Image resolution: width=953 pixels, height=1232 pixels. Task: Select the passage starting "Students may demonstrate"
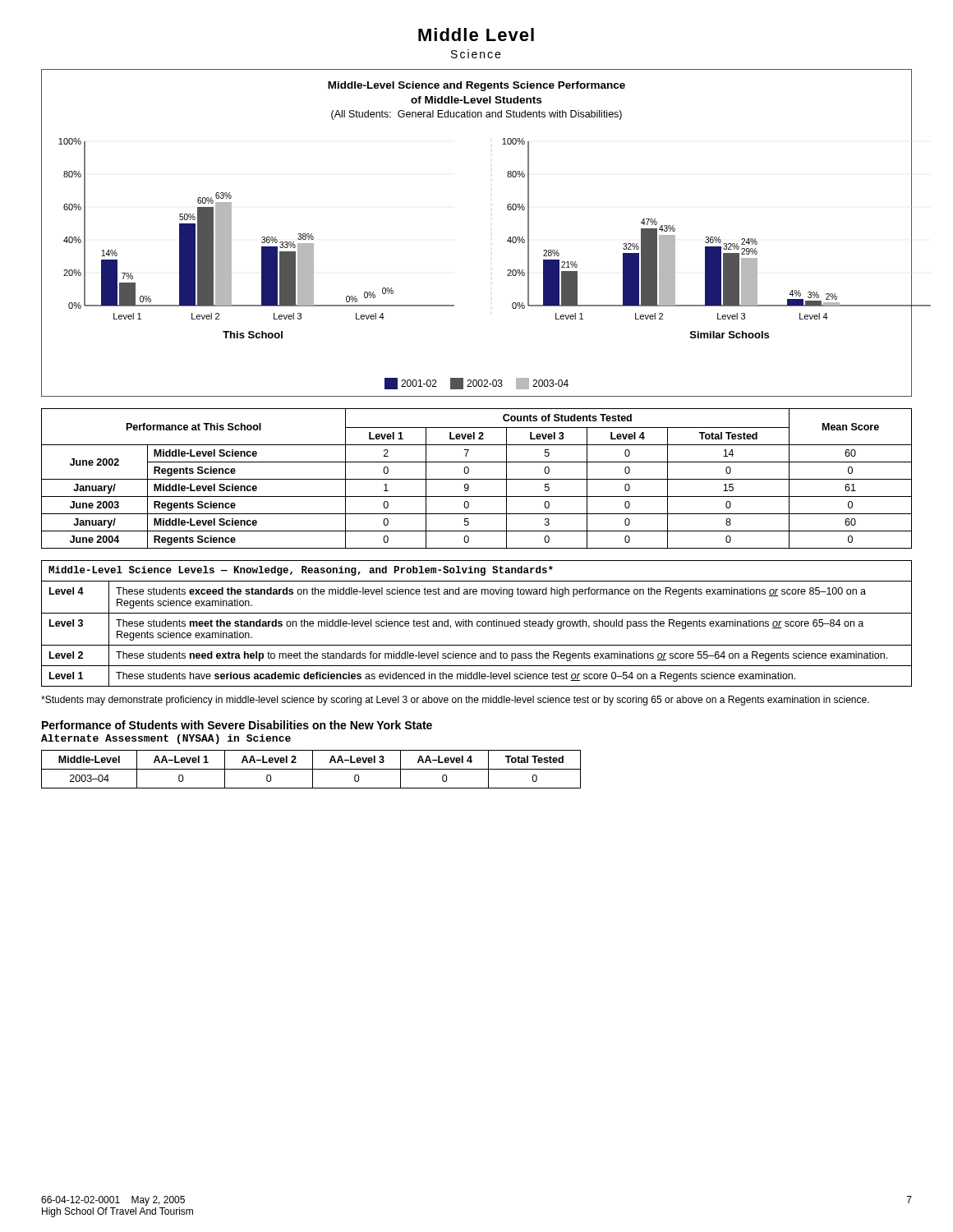(x=455, y=700)
